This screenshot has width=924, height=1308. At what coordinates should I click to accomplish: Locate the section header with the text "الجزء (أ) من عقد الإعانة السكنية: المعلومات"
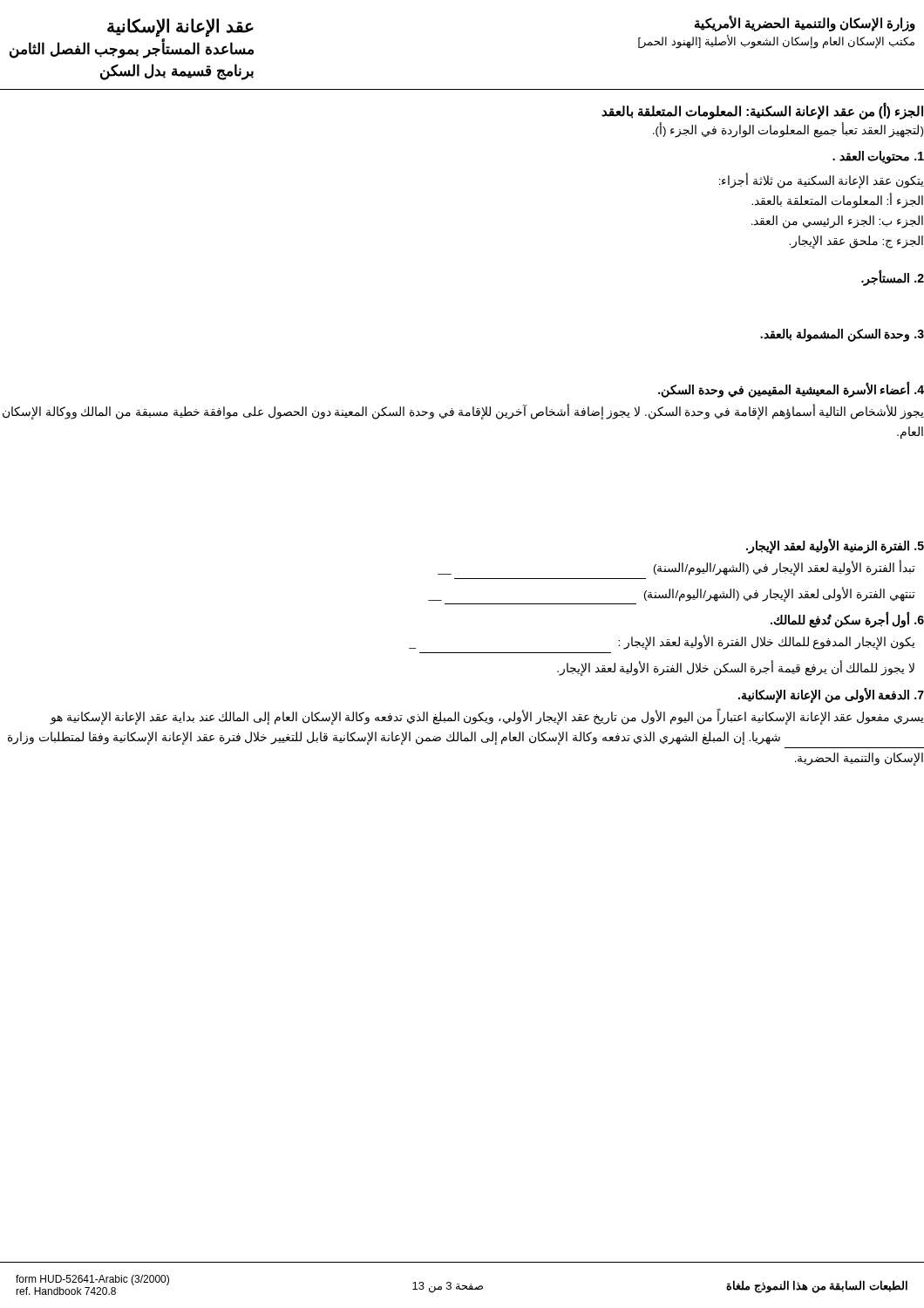(x=763, y=111)
